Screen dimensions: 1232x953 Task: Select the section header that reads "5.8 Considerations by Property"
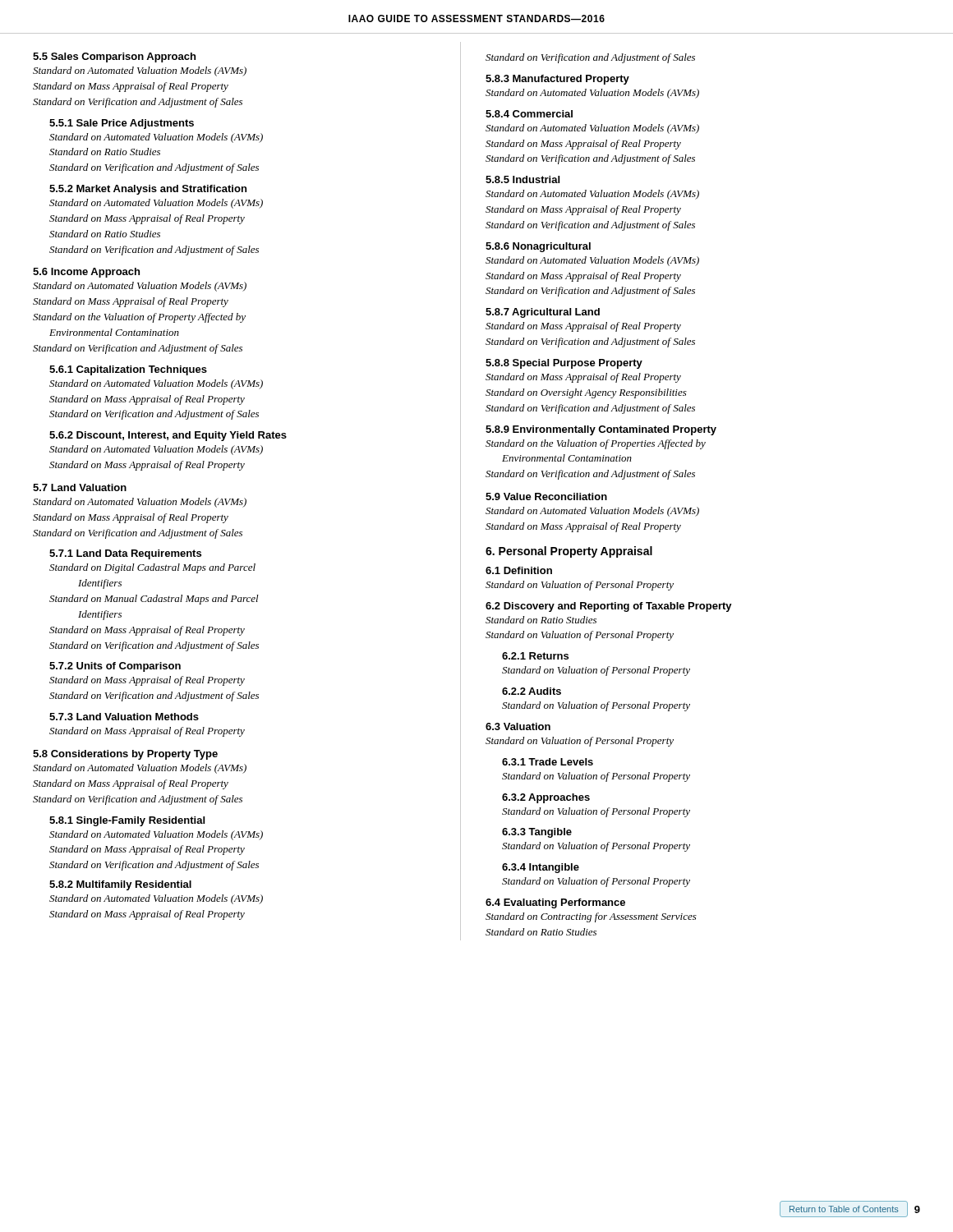pyautogui.click(x=234, y=754)
